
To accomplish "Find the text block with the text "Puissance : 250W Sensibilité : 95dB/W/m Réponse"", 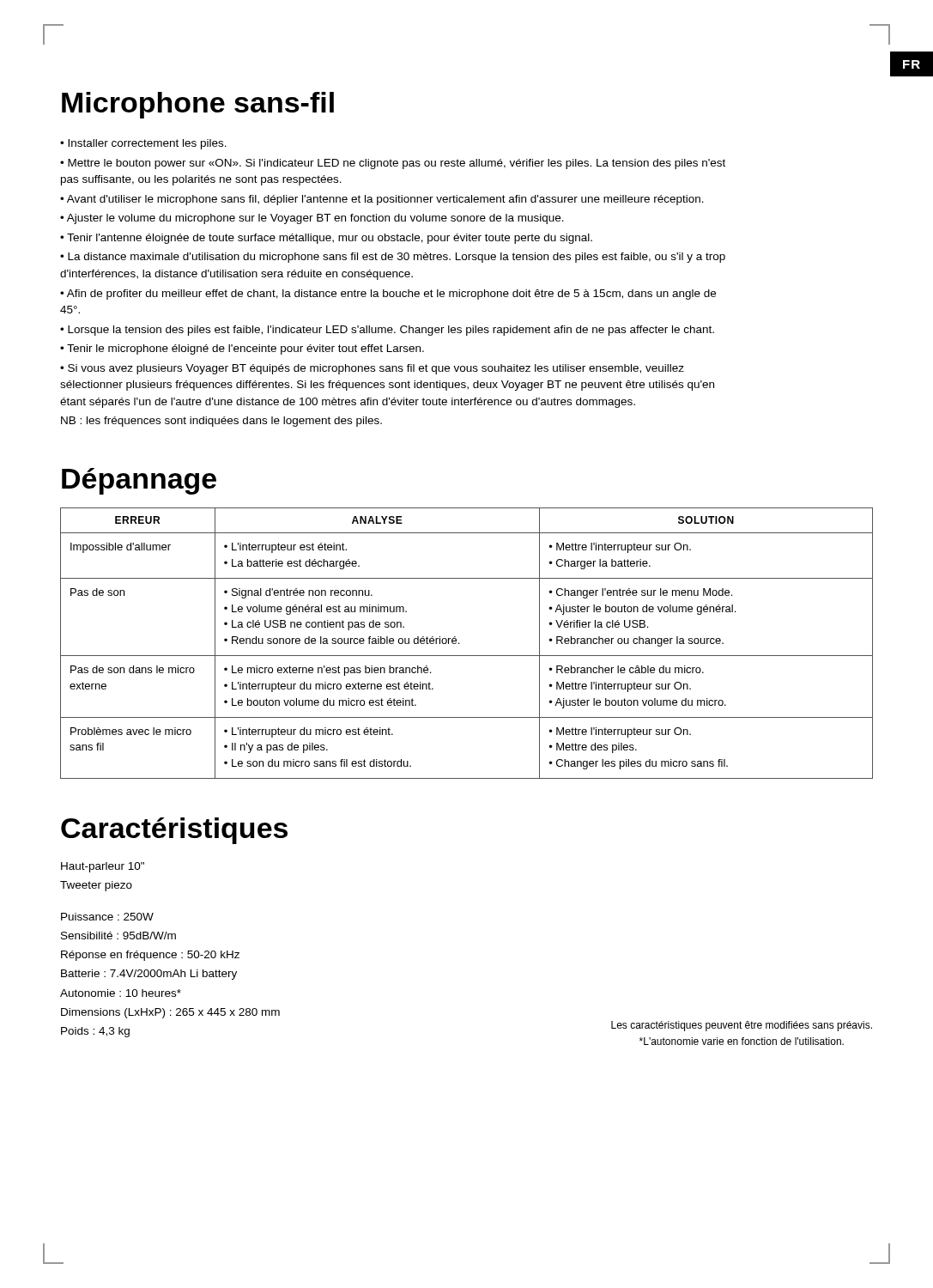I will 170,974.
